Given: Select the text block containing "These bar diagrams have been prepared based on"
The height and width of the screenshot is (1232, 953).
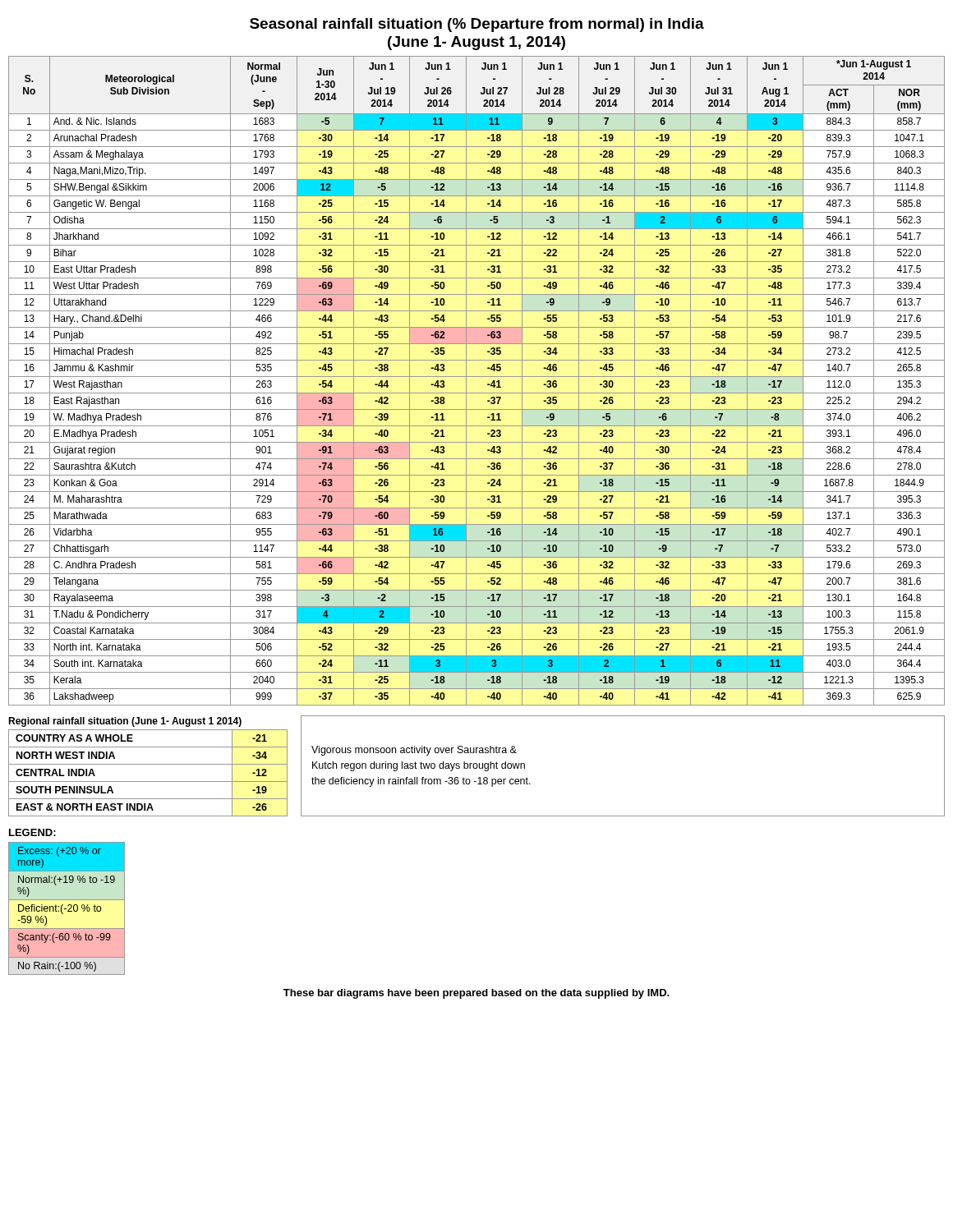Looking at the screenshot, I should tap(476, 993).
